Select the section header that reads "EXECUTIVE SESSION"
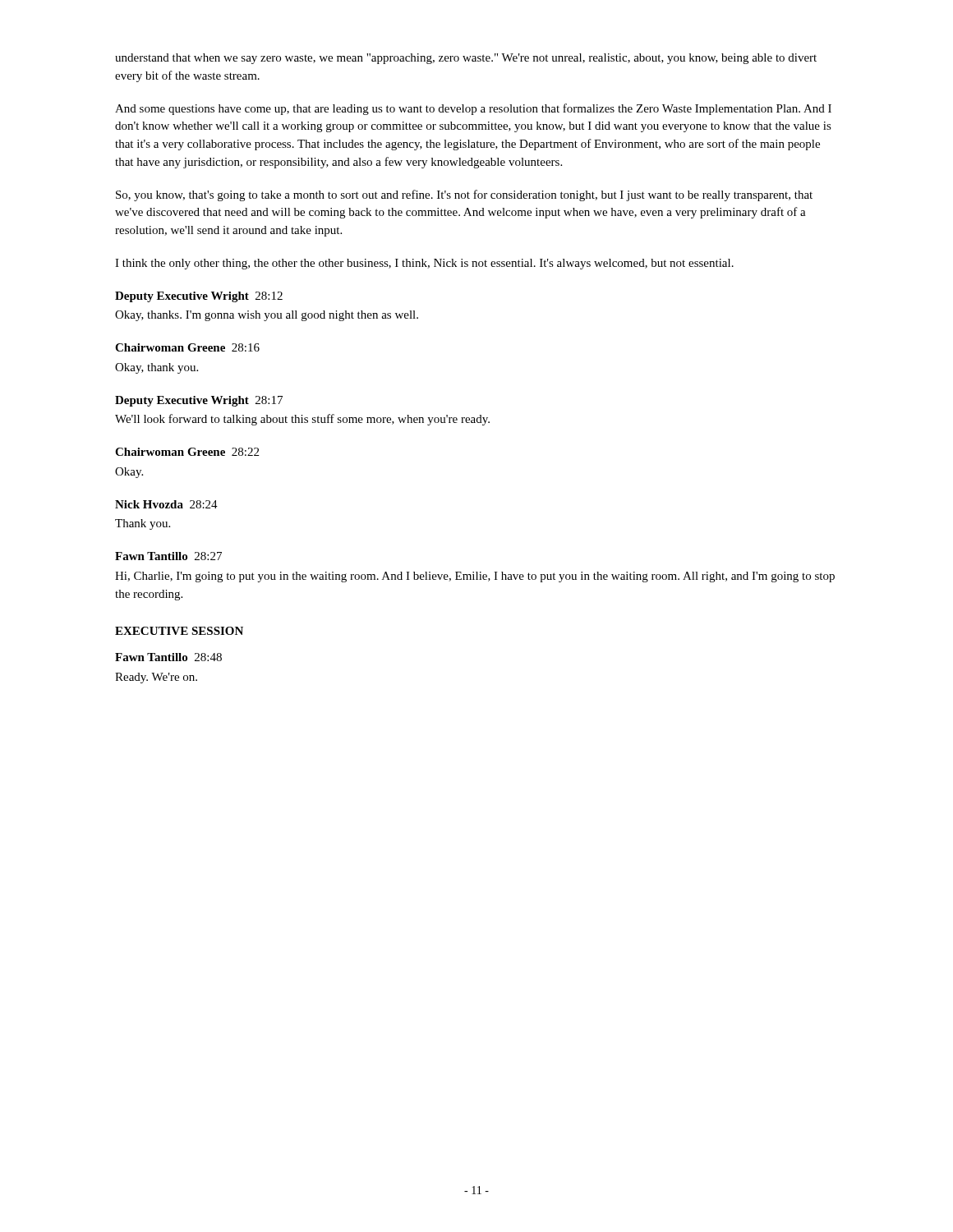The image size is (953, 1232). (179, 631)
